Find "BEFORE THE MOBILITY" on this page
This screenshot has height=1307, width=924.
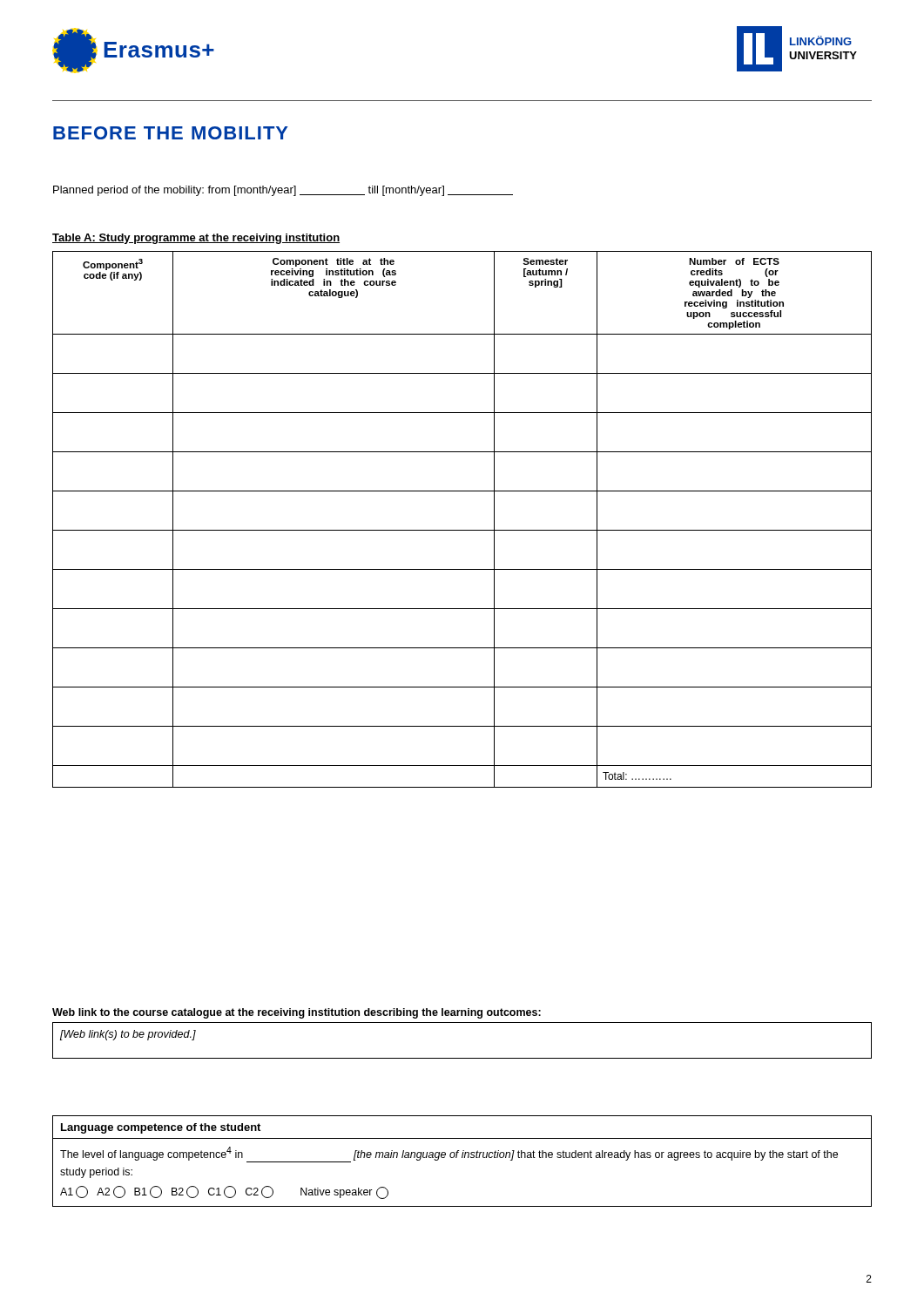pyautogui.click(x=171, y=133)
